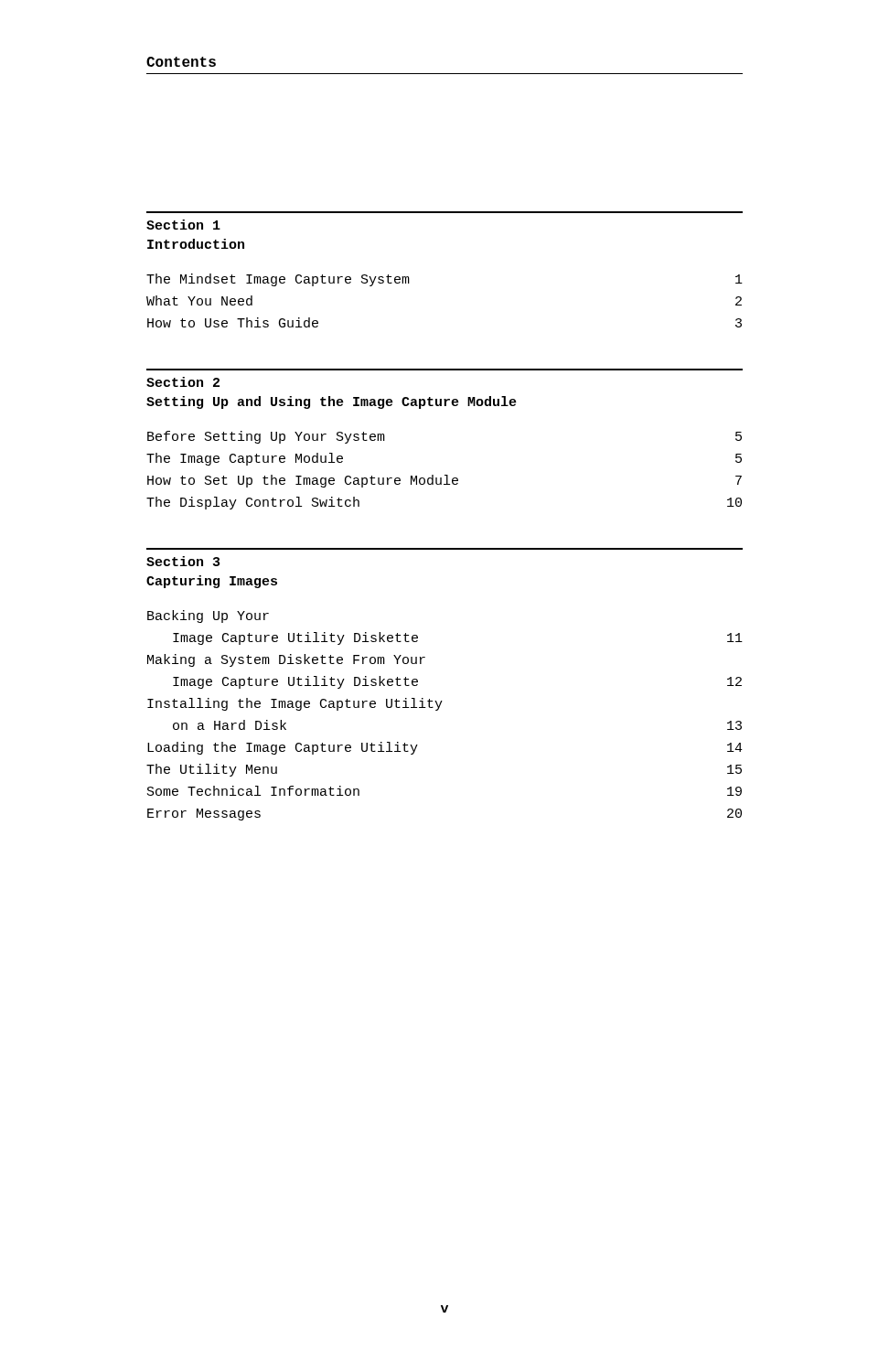Image resolution: width=889 pixels, height=1372 pixels.
Task: Select the text starting "The Utility Menu 15"
Action: tap(208, 770)
